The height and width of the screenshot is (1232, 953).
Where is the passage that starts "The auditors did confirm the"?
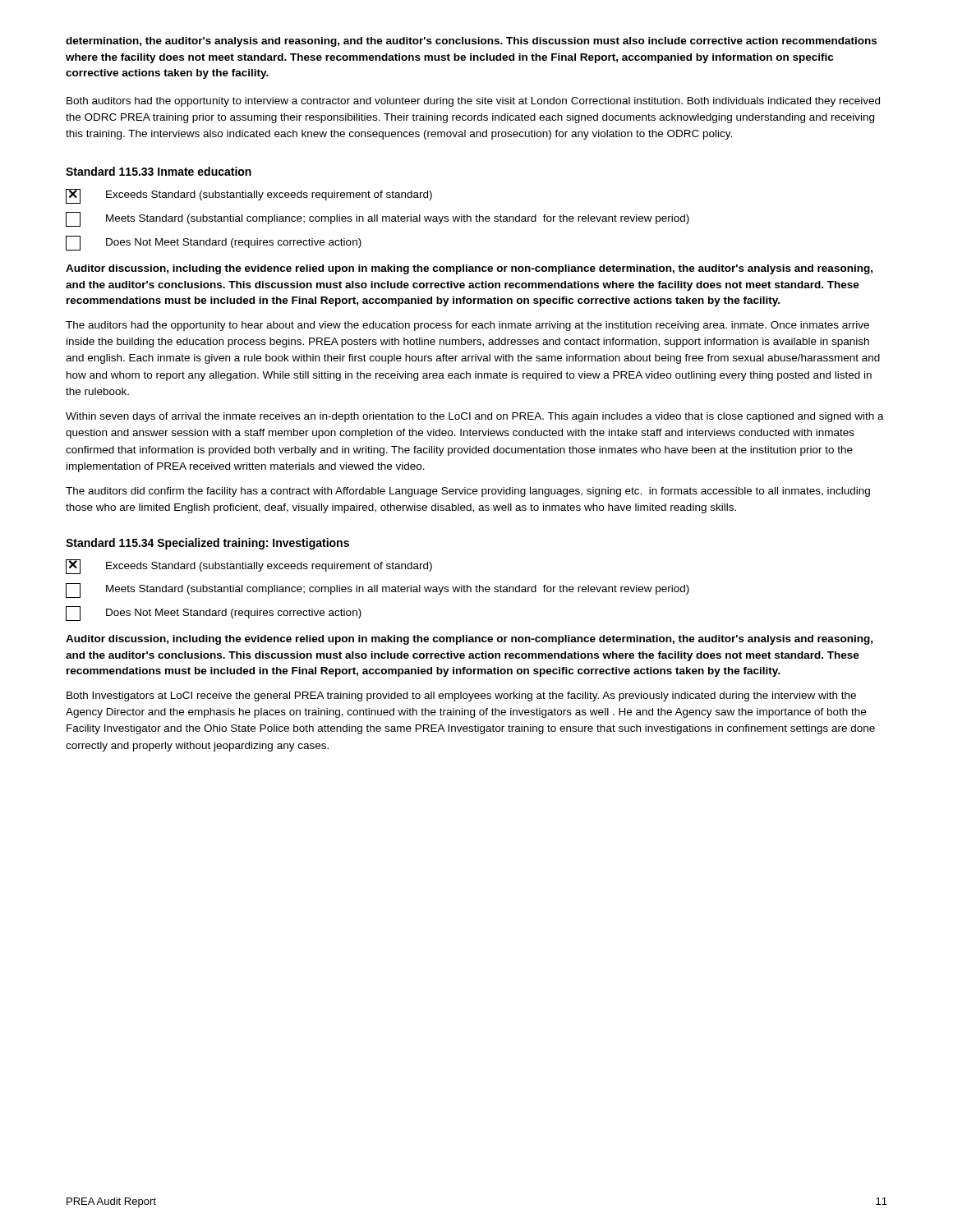tap(468, 499)
